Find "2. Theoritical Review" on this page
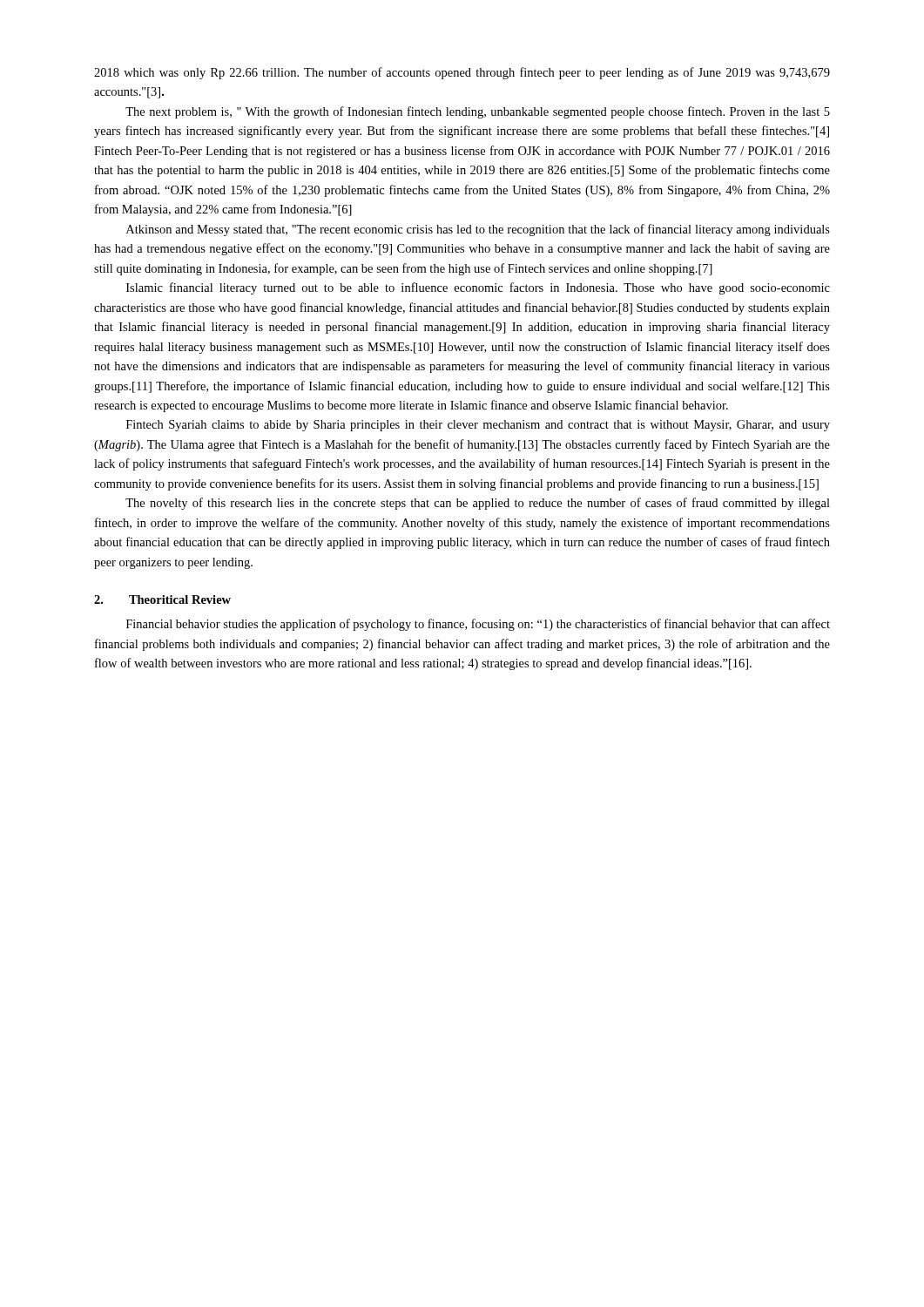The image size is (924, 1307). pyautogui.click(x=162, y=600)
